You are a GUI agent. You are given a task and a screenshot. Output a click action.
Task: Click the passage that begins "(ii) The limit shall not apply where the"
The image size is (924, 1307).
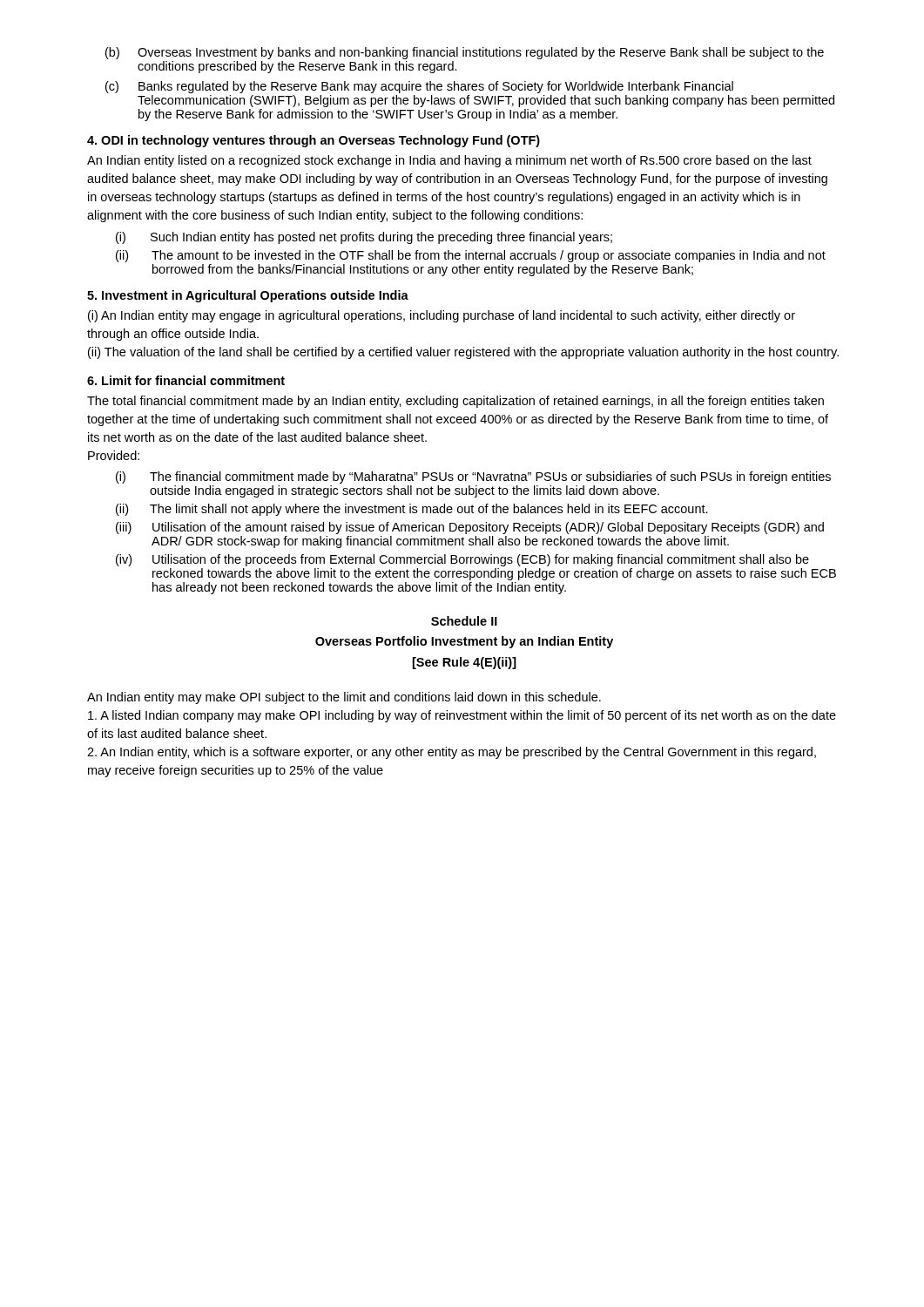click(x=412, y=509)
